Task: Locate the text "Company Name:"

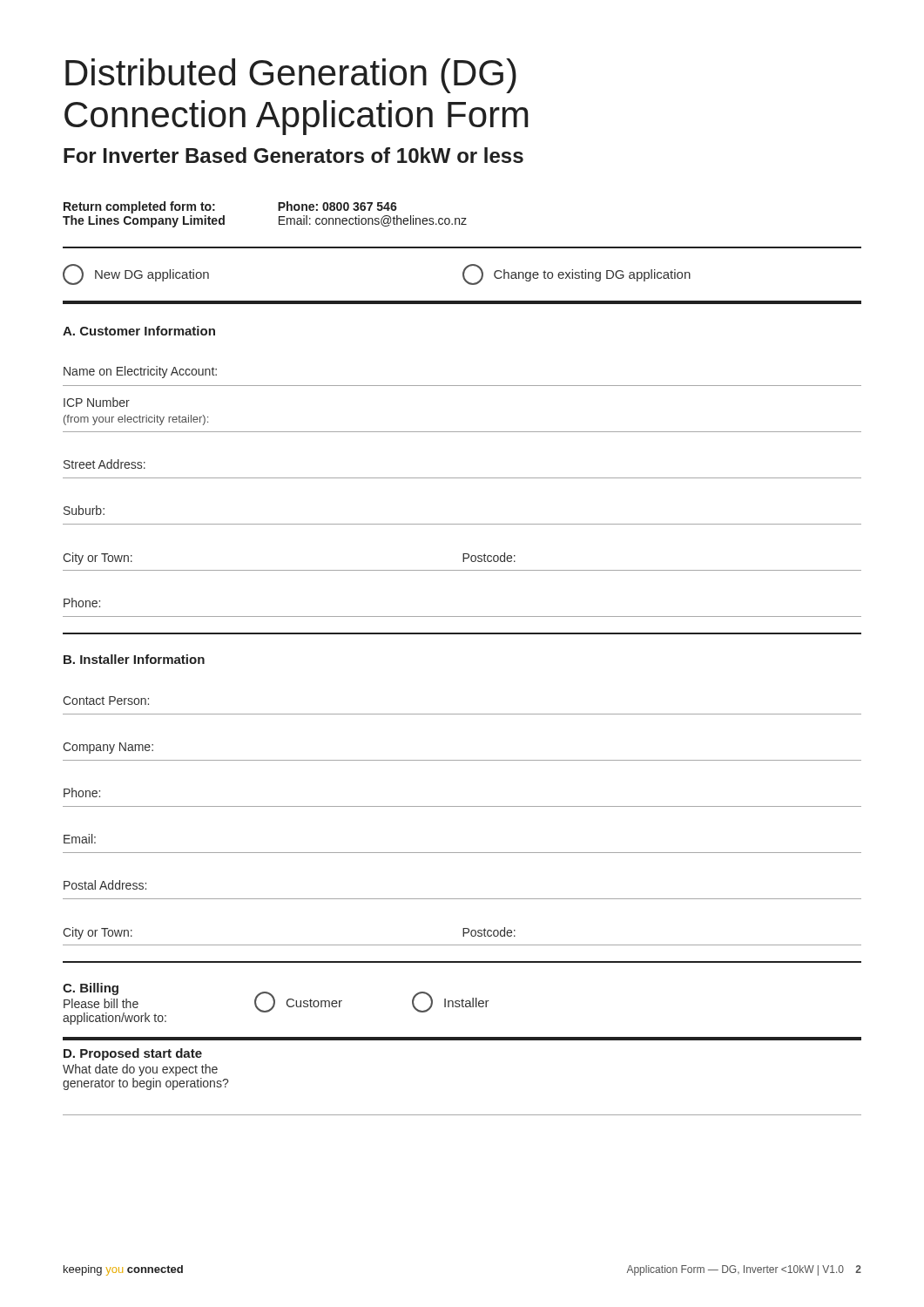Action: [x=108, y=748]
